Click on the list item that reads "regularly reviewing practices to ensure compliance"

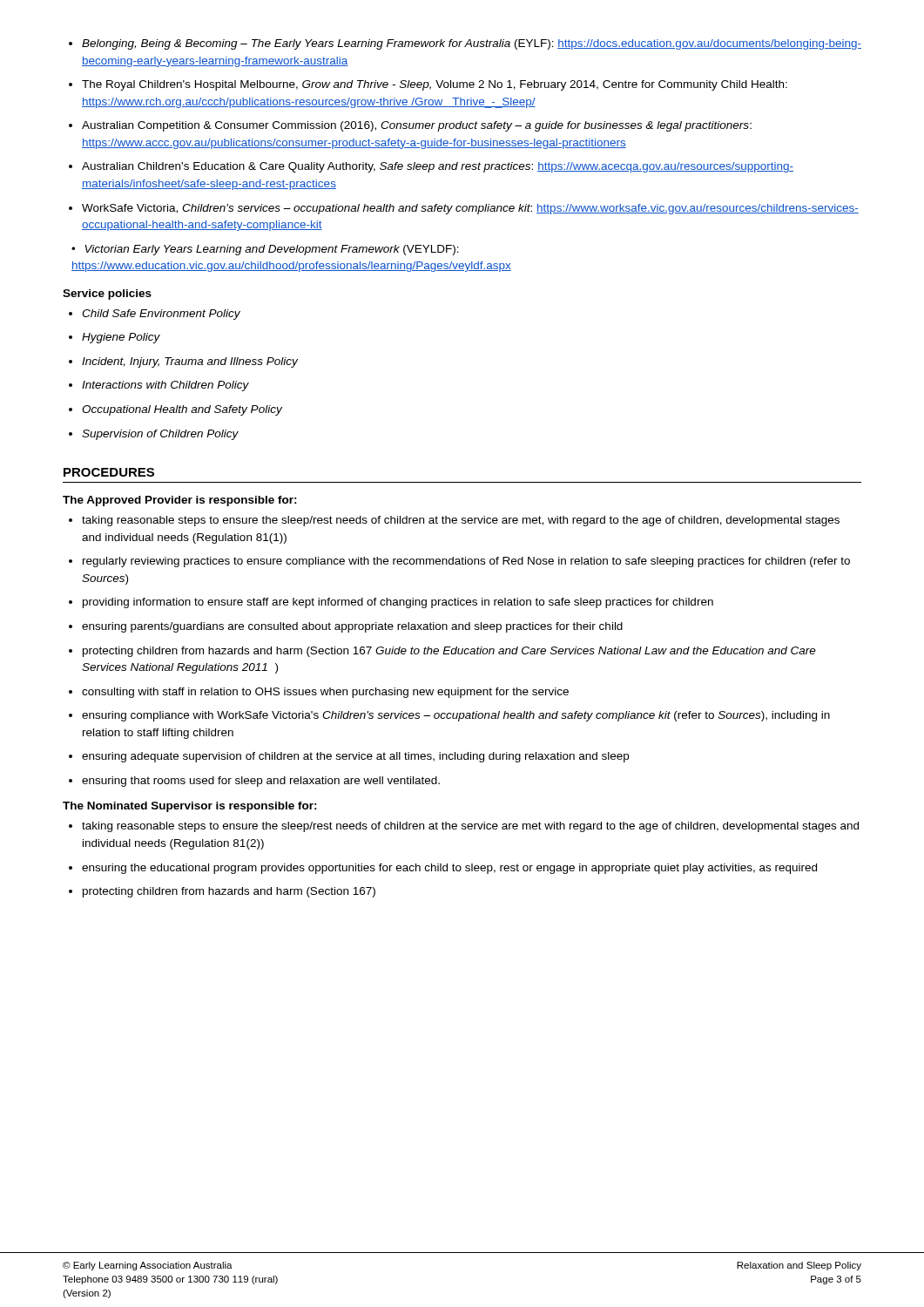(462, 570)
